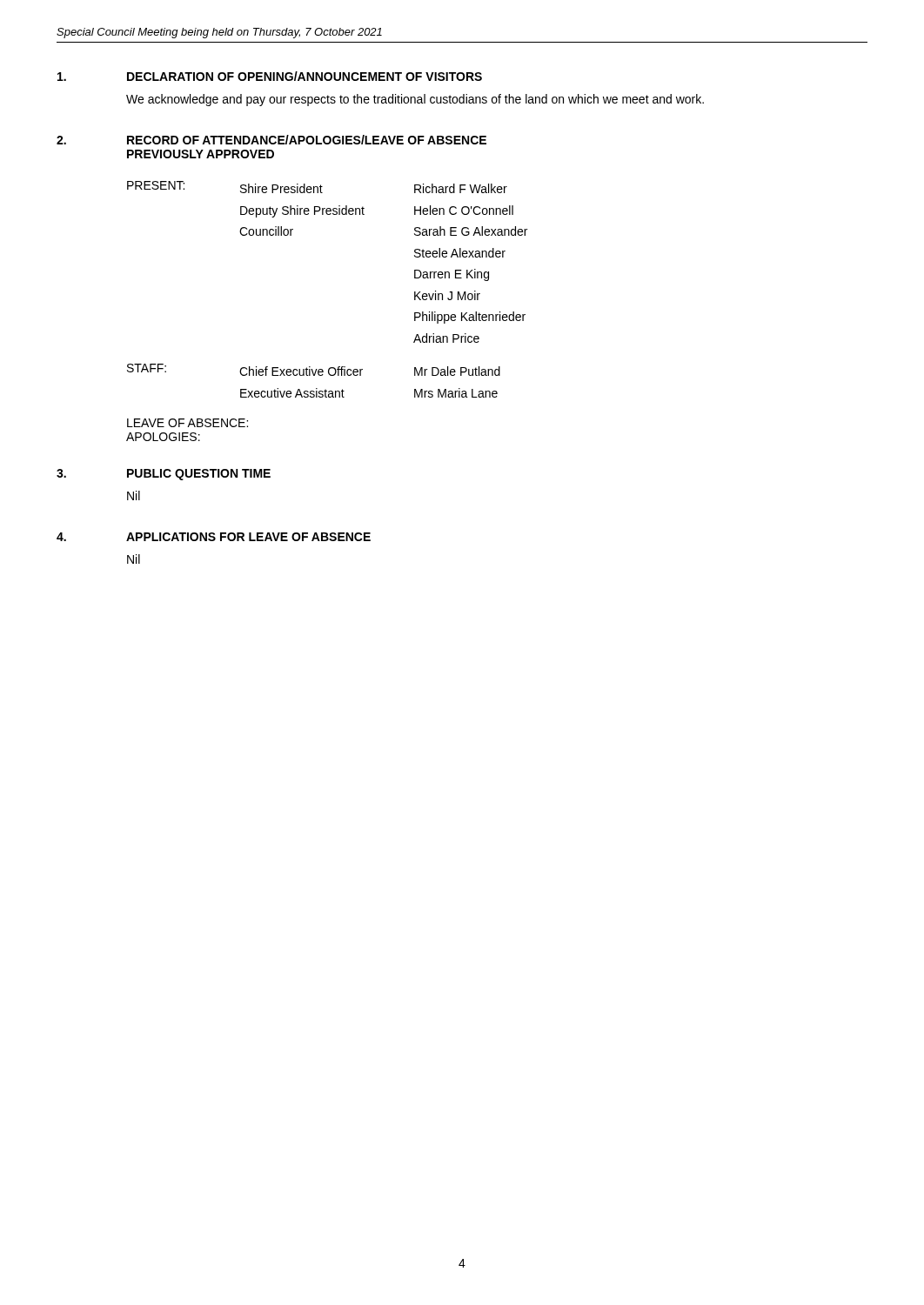
Task: Click on the text block that says "PRESENT: Shire President Deputy Shire President Councillor"
Action: point(497,264)
